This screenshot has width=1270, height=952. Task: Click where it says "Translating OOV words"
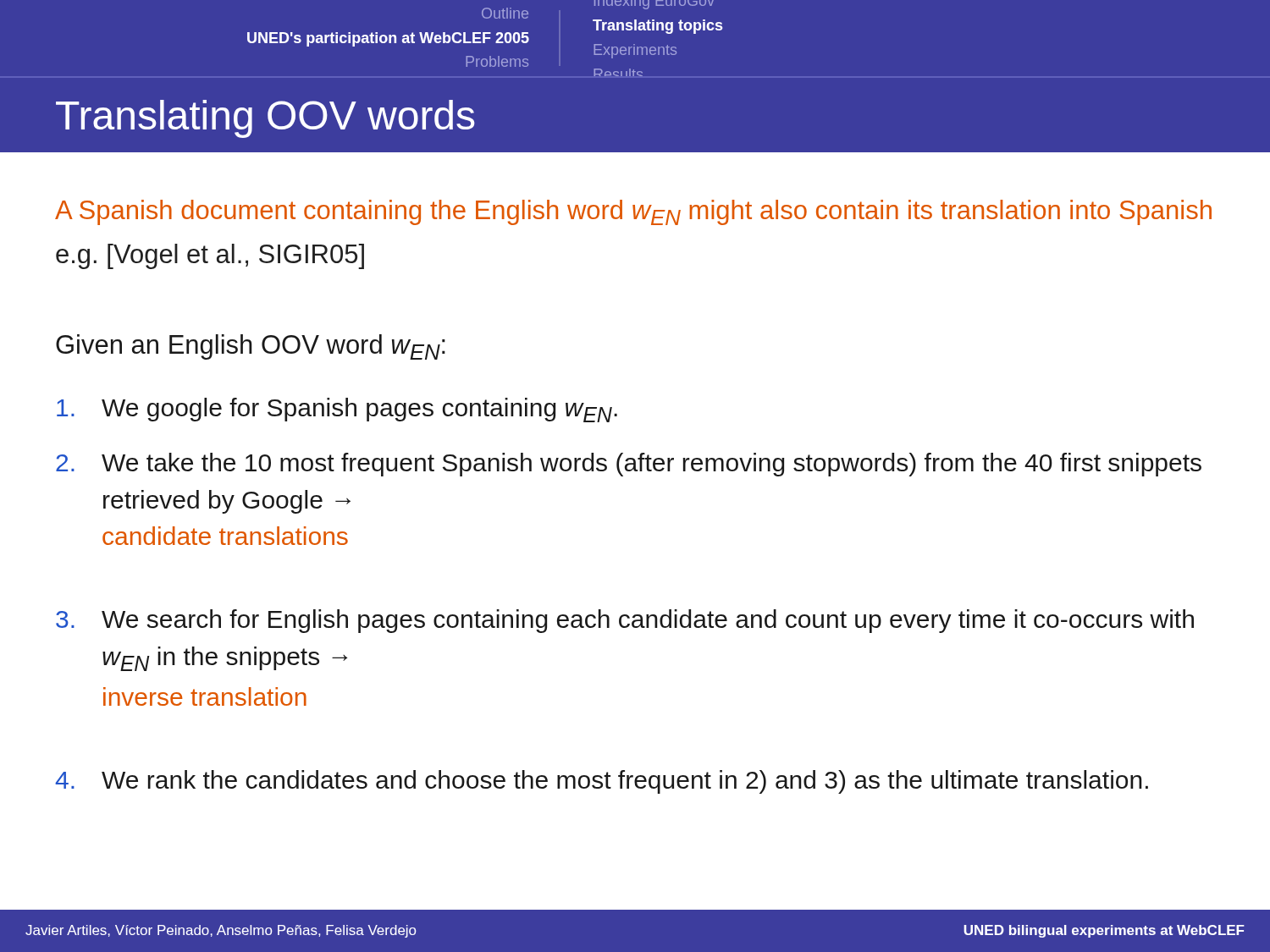pos(265,115)
